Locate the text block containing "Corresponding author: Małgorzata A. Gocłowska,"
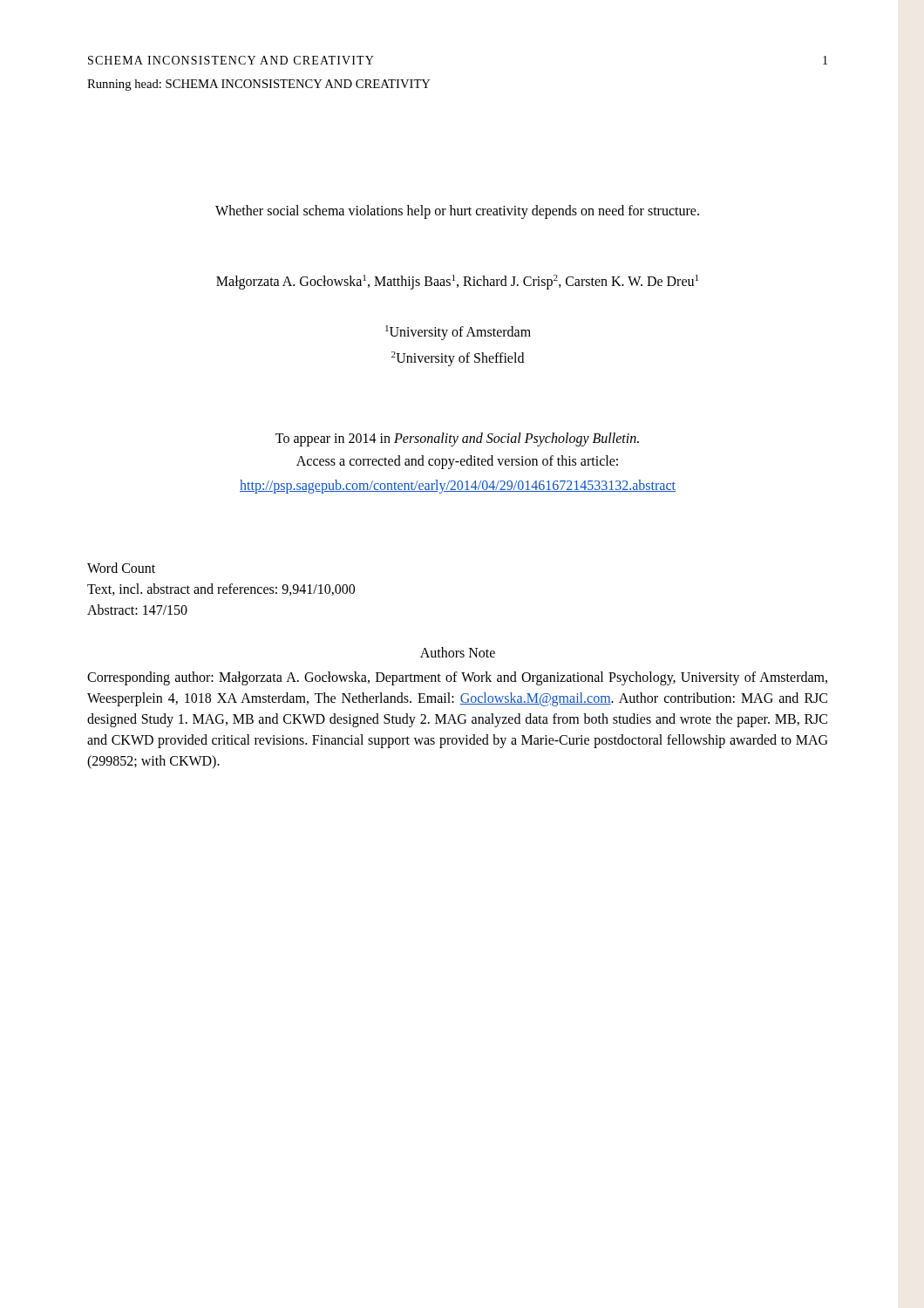The image size is (924, 1308). point(458,719)
